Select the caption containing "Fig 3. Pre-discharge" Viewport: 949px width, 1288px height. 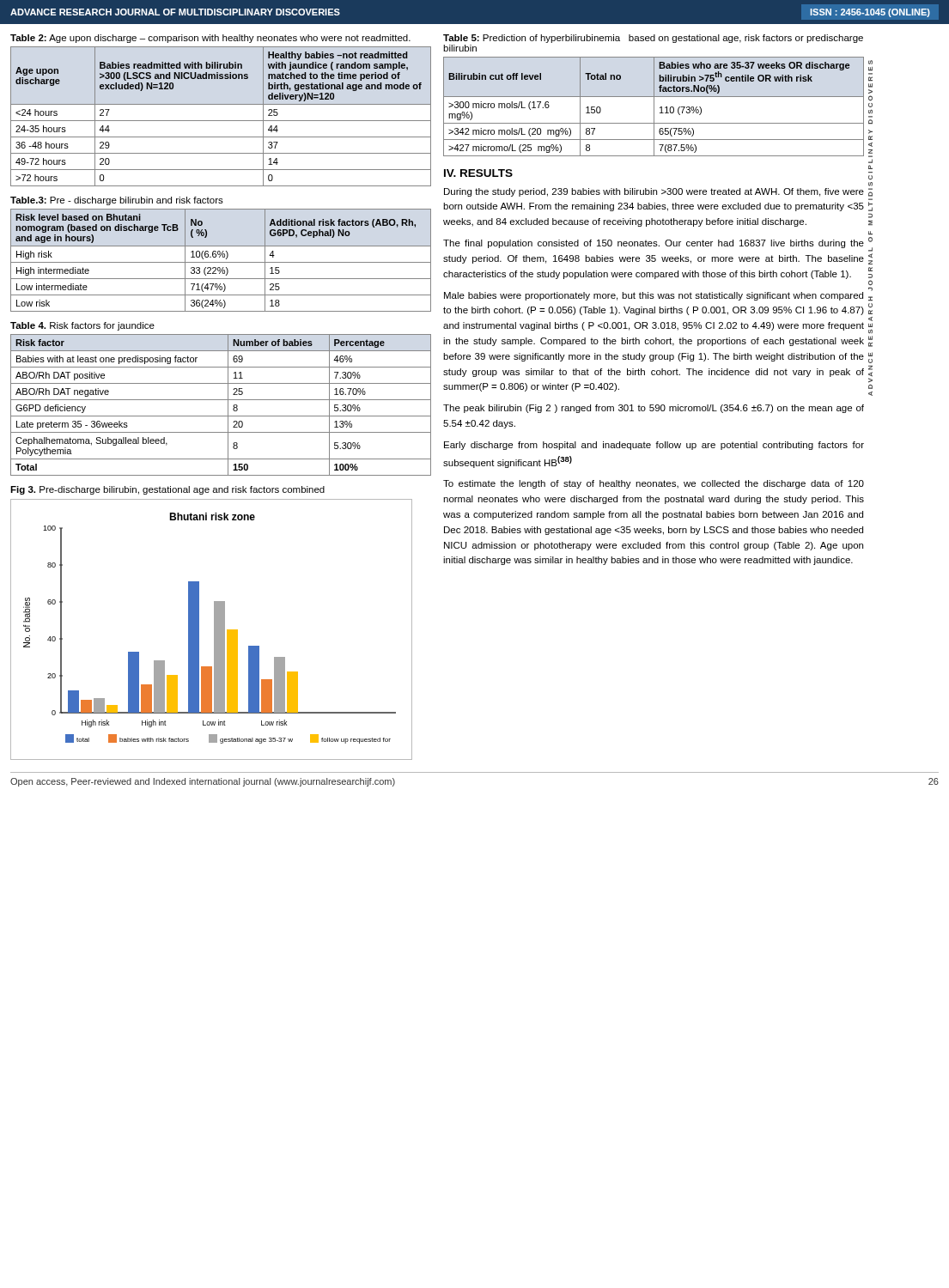pyautogui.click(x=168, y=489)
